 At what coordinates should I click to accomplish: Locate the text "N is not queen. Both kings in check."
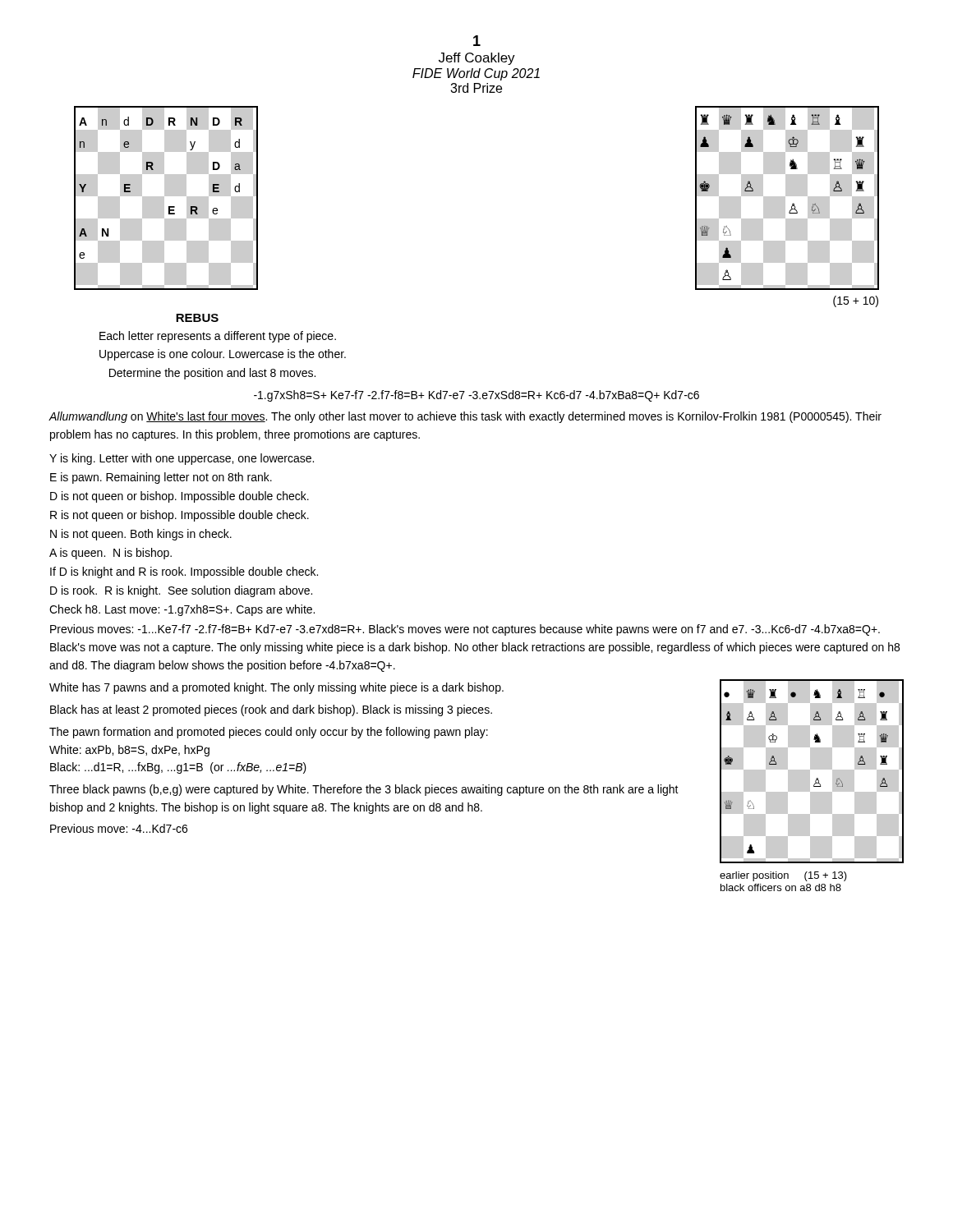[x=141, y=534]
